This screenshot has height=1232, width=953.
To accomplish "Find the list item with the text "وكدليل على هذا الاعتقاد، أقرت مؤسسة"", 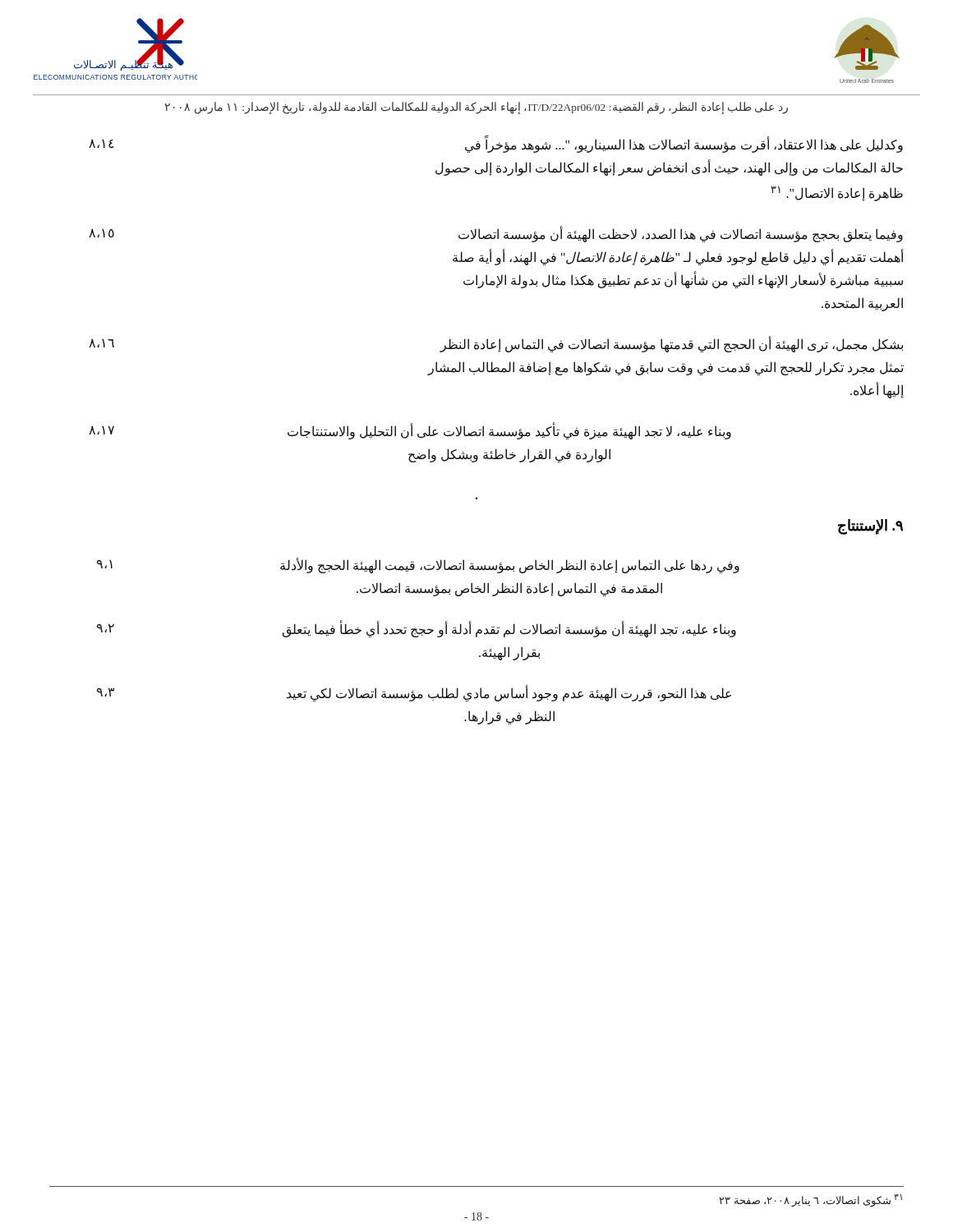I will click(476, 170).
